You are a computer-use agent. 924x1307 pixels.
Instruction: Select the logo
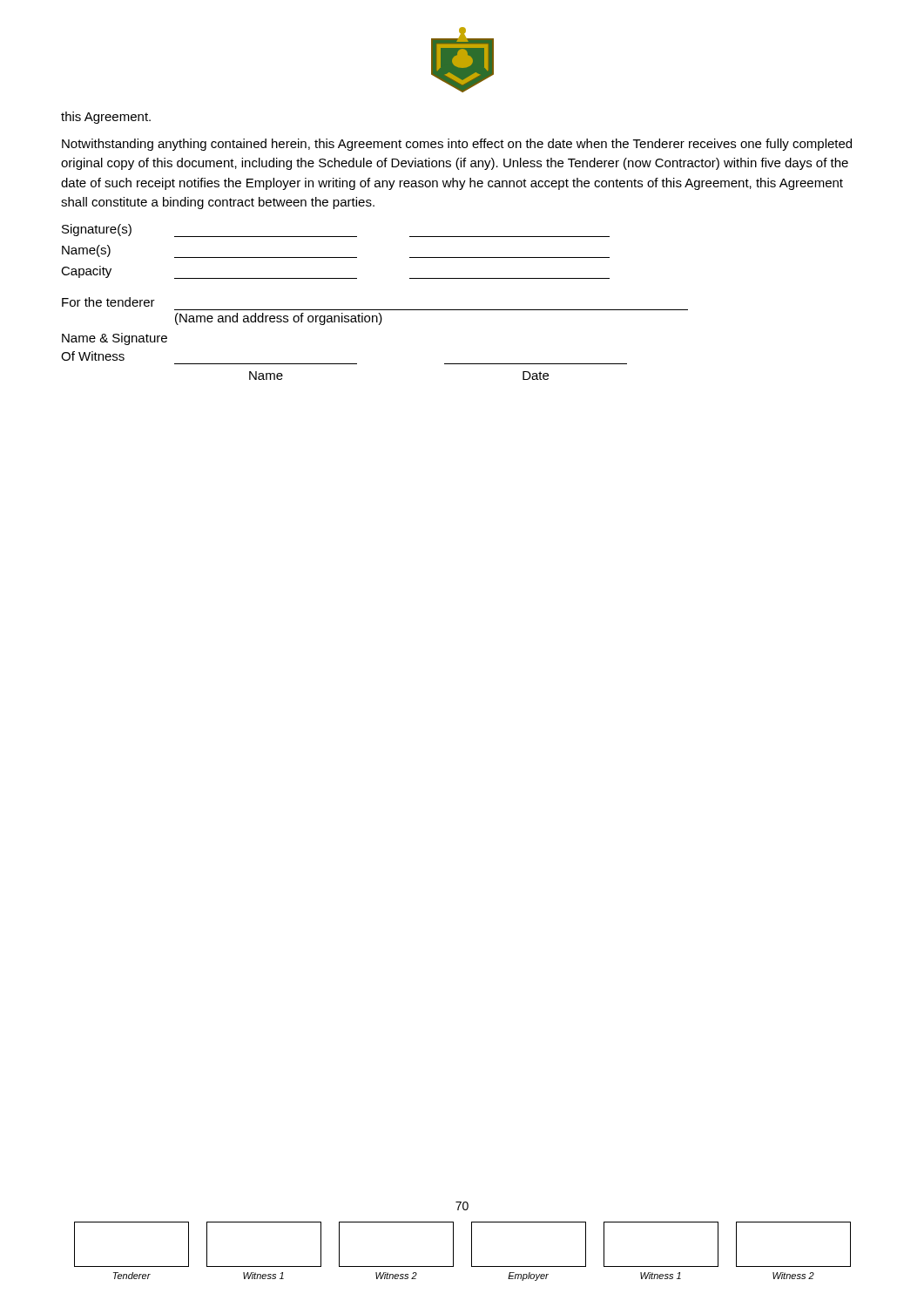[x=462, y=49]
